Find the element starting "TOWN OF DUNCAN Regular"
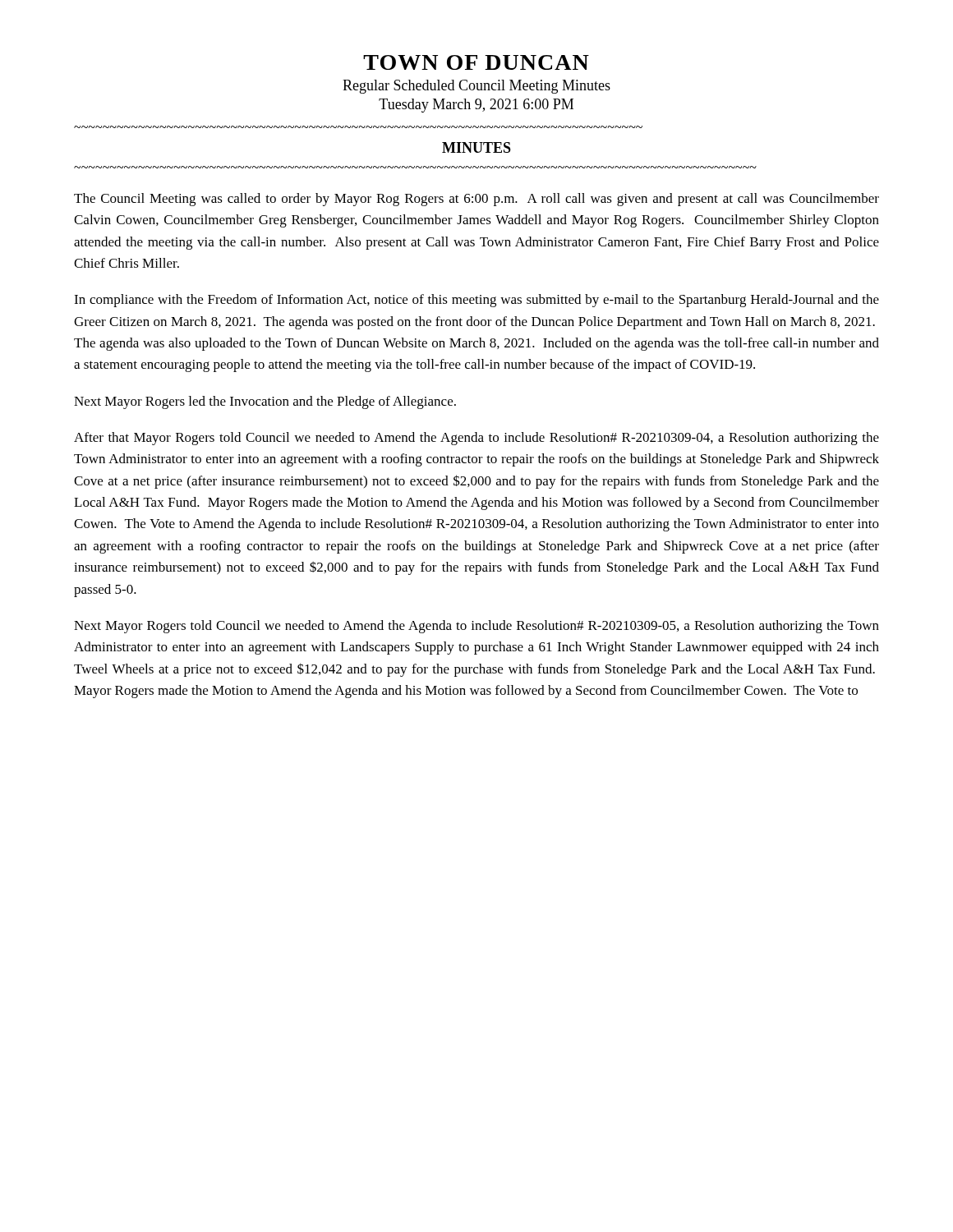The image size is (953, 1232). click(x=476, y=81)
